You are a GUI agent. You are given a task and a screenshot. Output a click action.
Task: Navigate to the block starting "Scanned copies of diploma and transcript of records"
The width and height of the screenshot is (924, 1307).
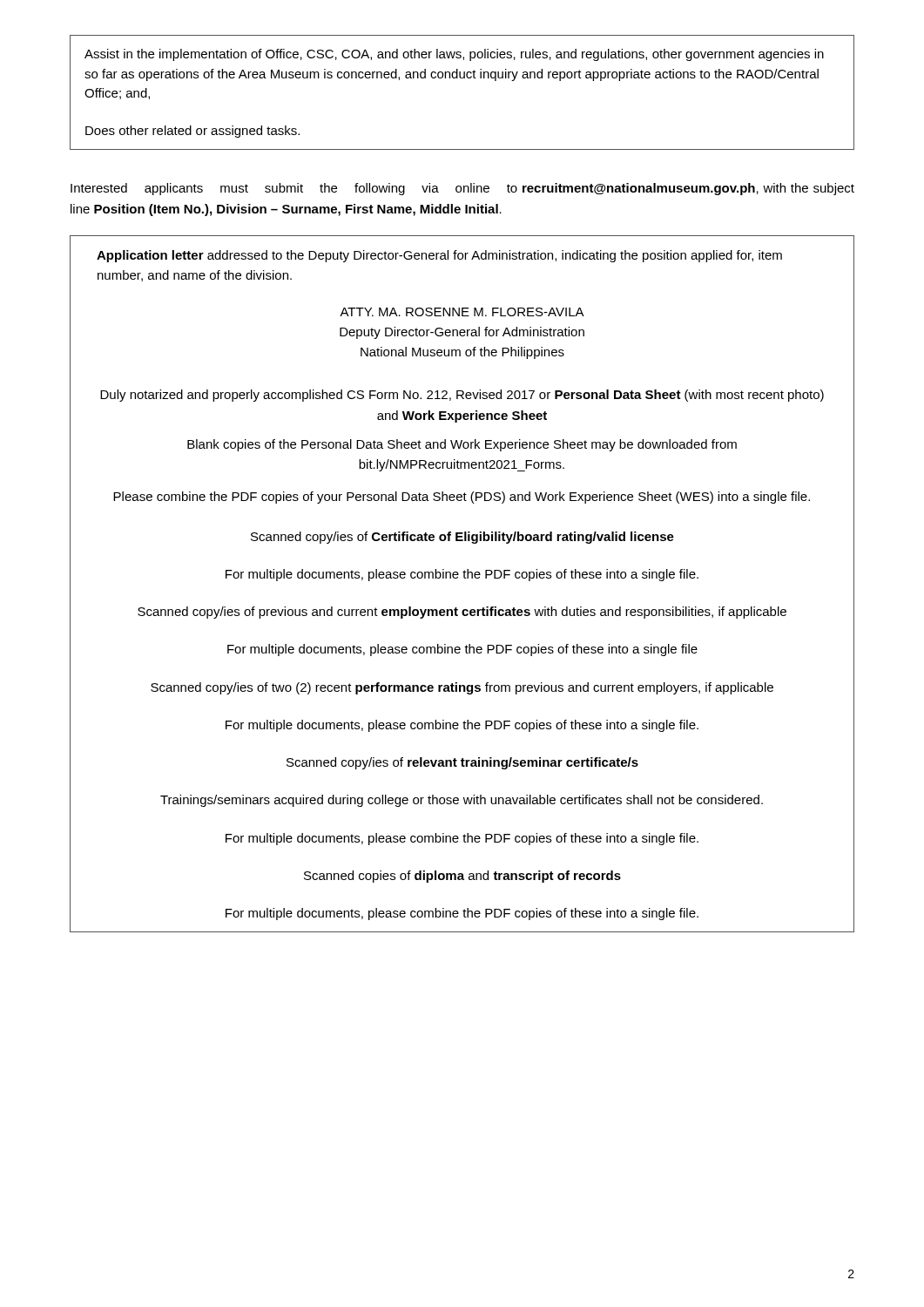(x=462, y=875)
